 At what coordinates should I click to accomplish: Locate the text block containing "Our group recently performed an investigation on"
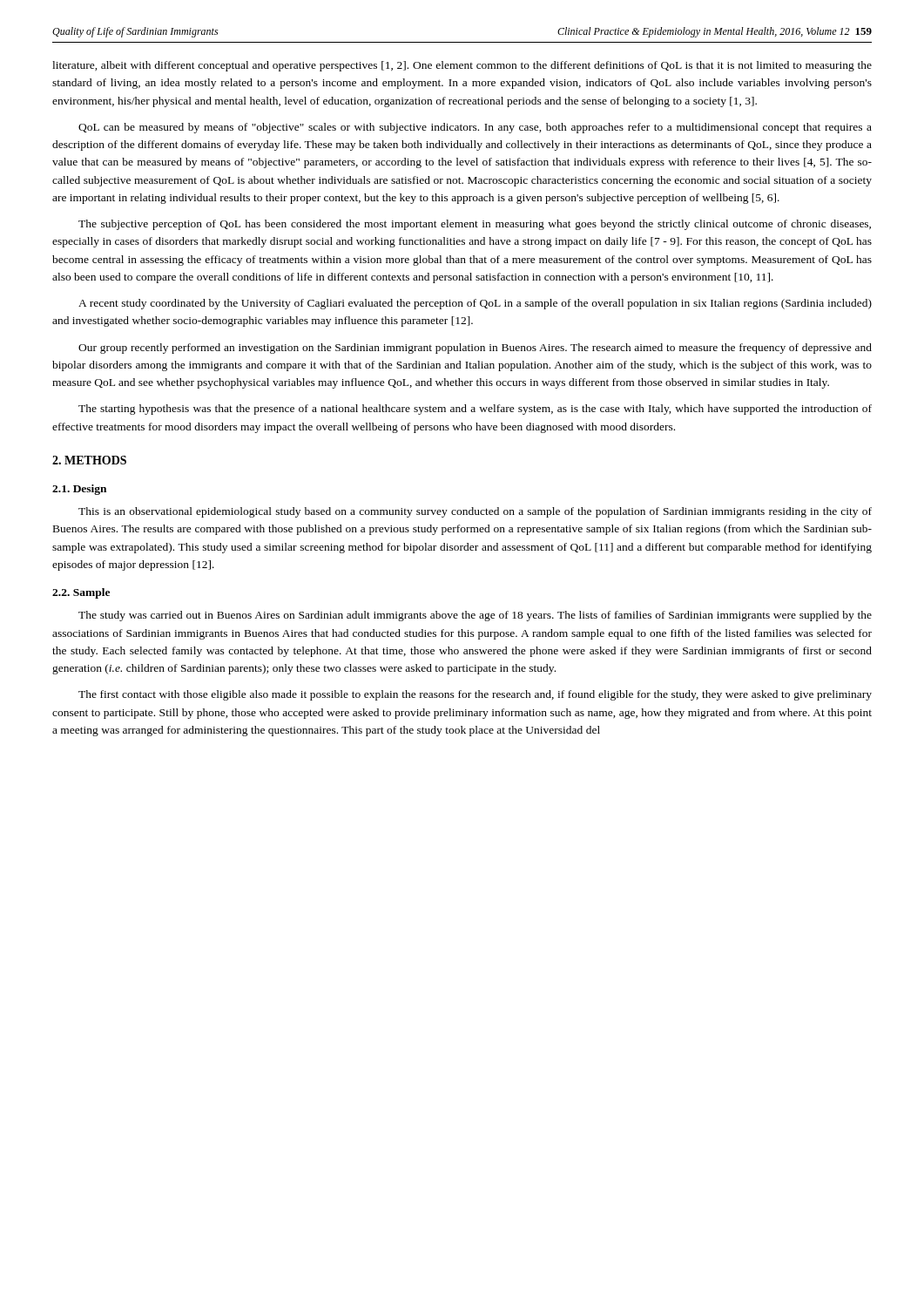pyautogui.click(x=462, y=365)
